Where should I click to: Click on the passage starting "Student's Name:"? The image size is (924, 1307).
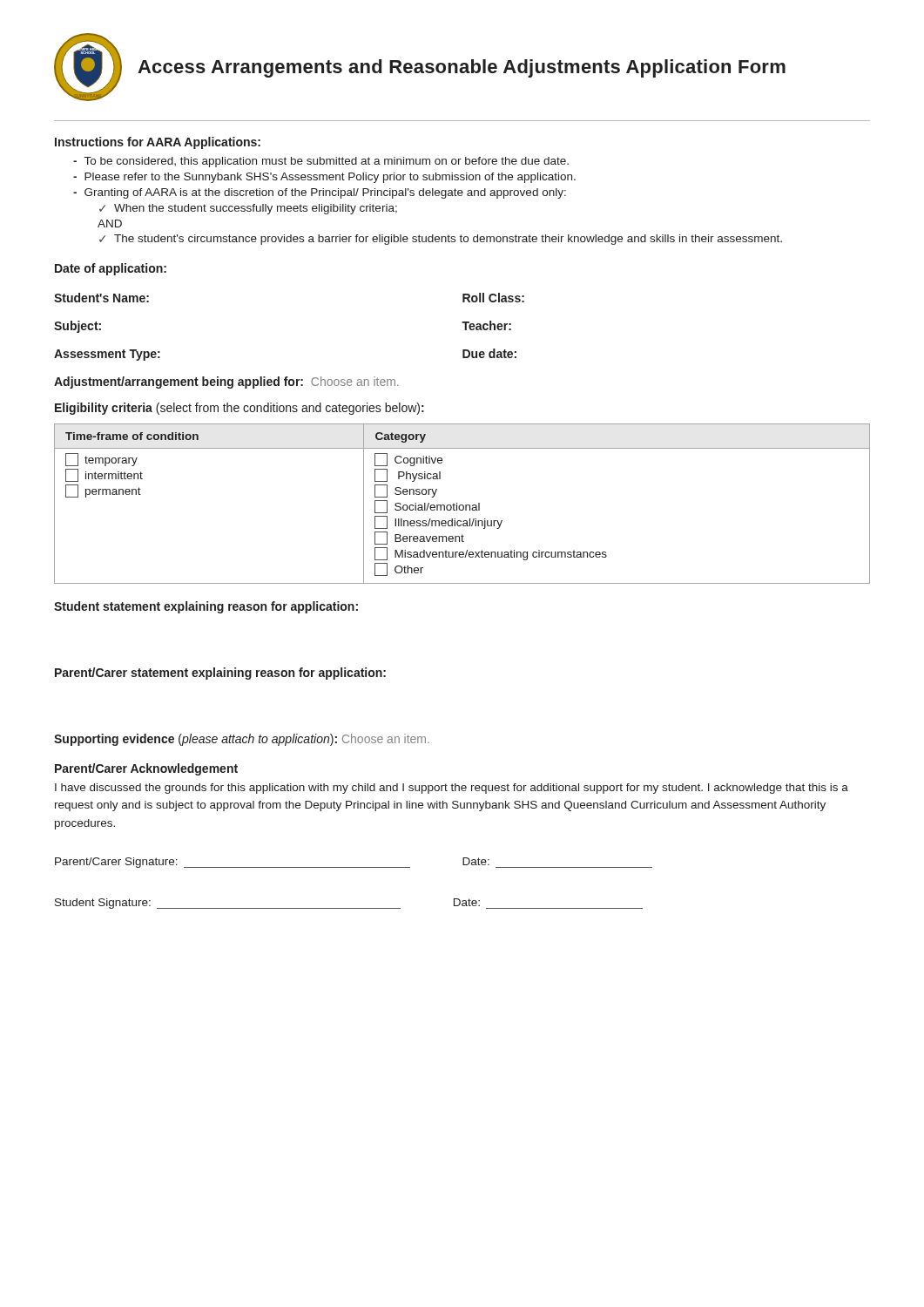point(102,298)
